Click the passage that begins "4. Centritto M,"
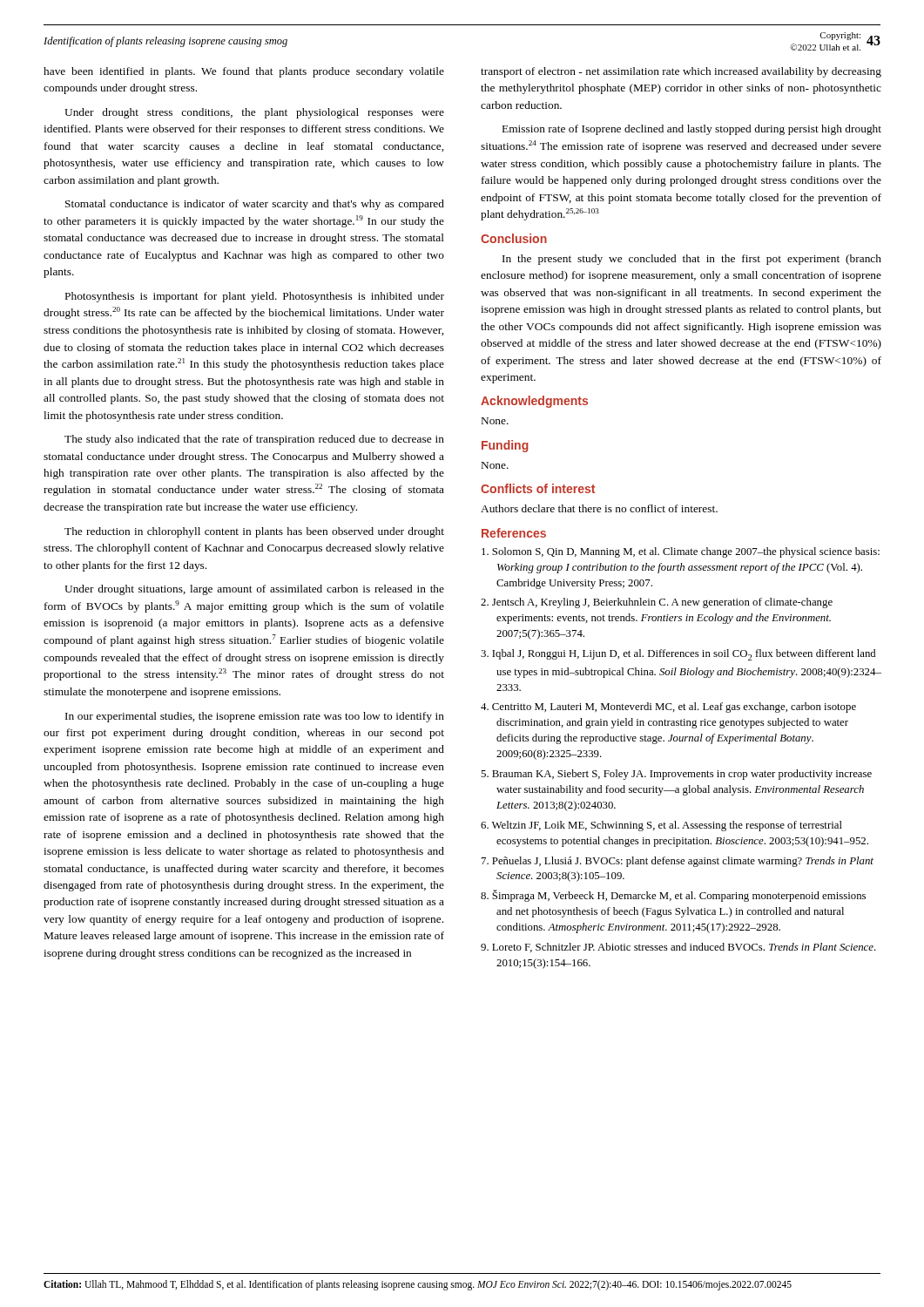The width and height of the screenshot is (924, 1307). tap(668, 730)
